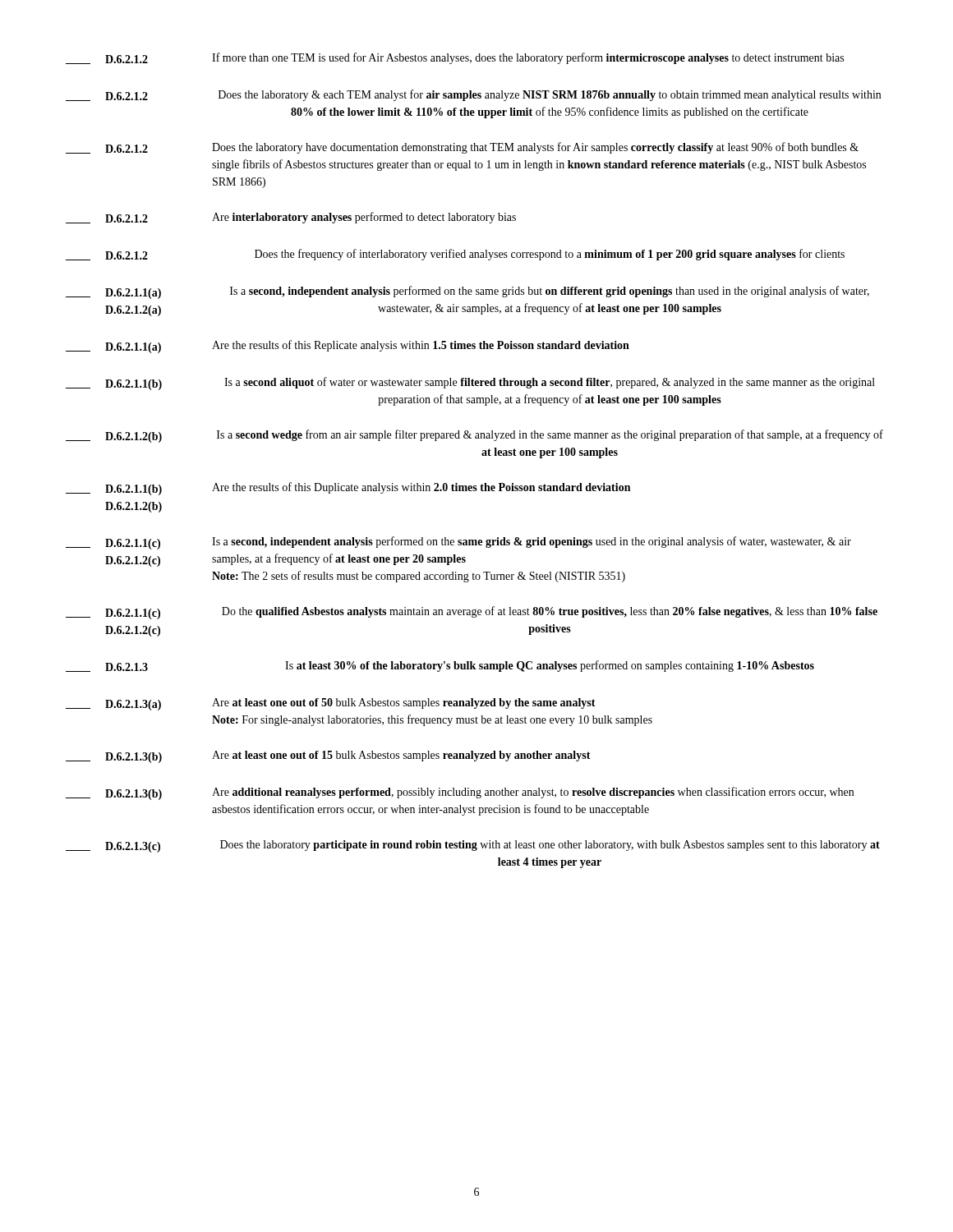
Task: Navigate to the block starting "Does the frequency of interlaboratory verified analyses"
Action: click(550, 254)
